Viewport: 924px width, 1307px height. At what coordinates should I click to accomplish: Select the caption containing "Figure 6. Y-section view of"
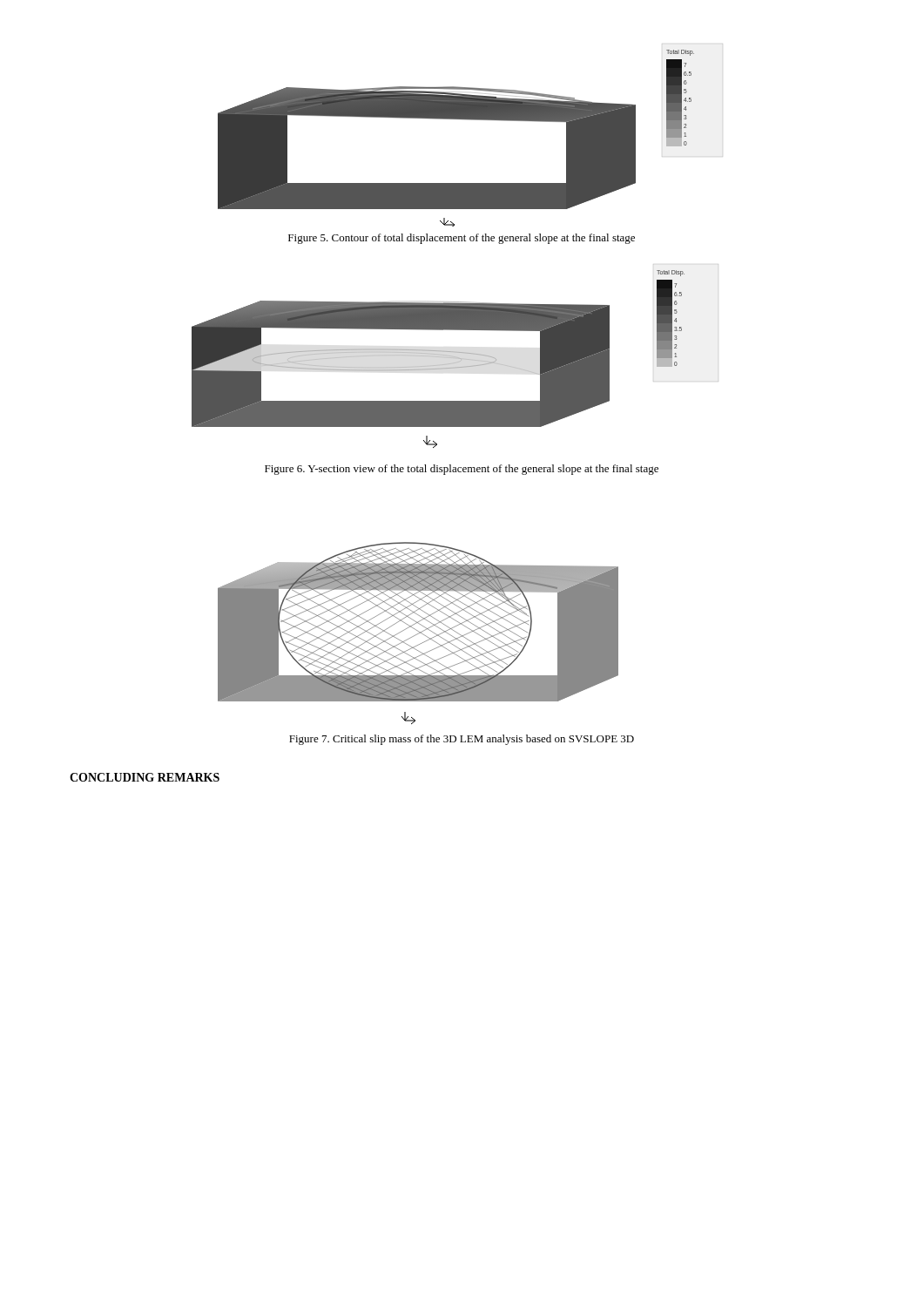[462, 468]
